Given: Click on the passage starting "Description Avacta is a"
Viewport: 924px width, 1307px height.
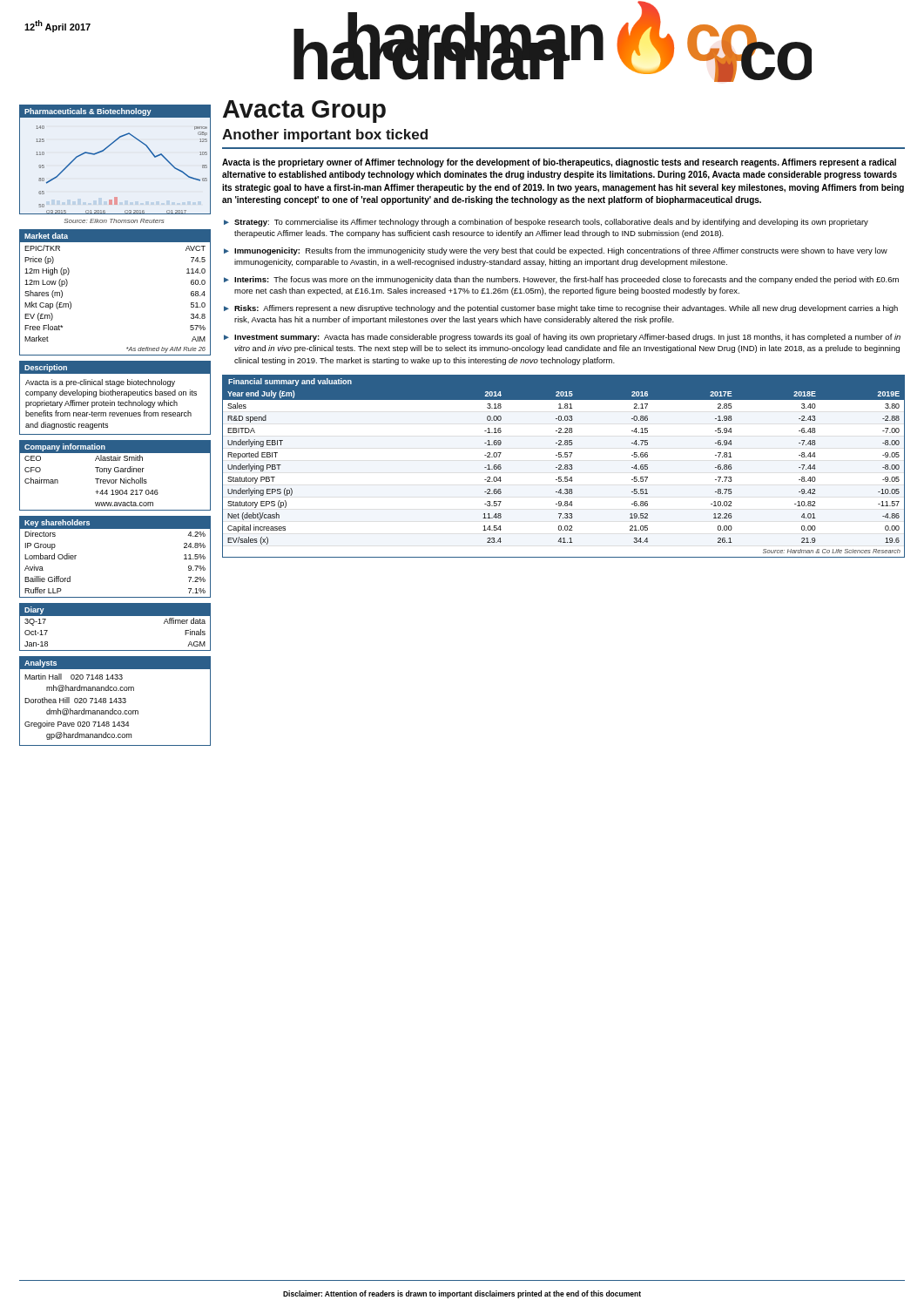Looking at the screenshot, I should [115, 398].
